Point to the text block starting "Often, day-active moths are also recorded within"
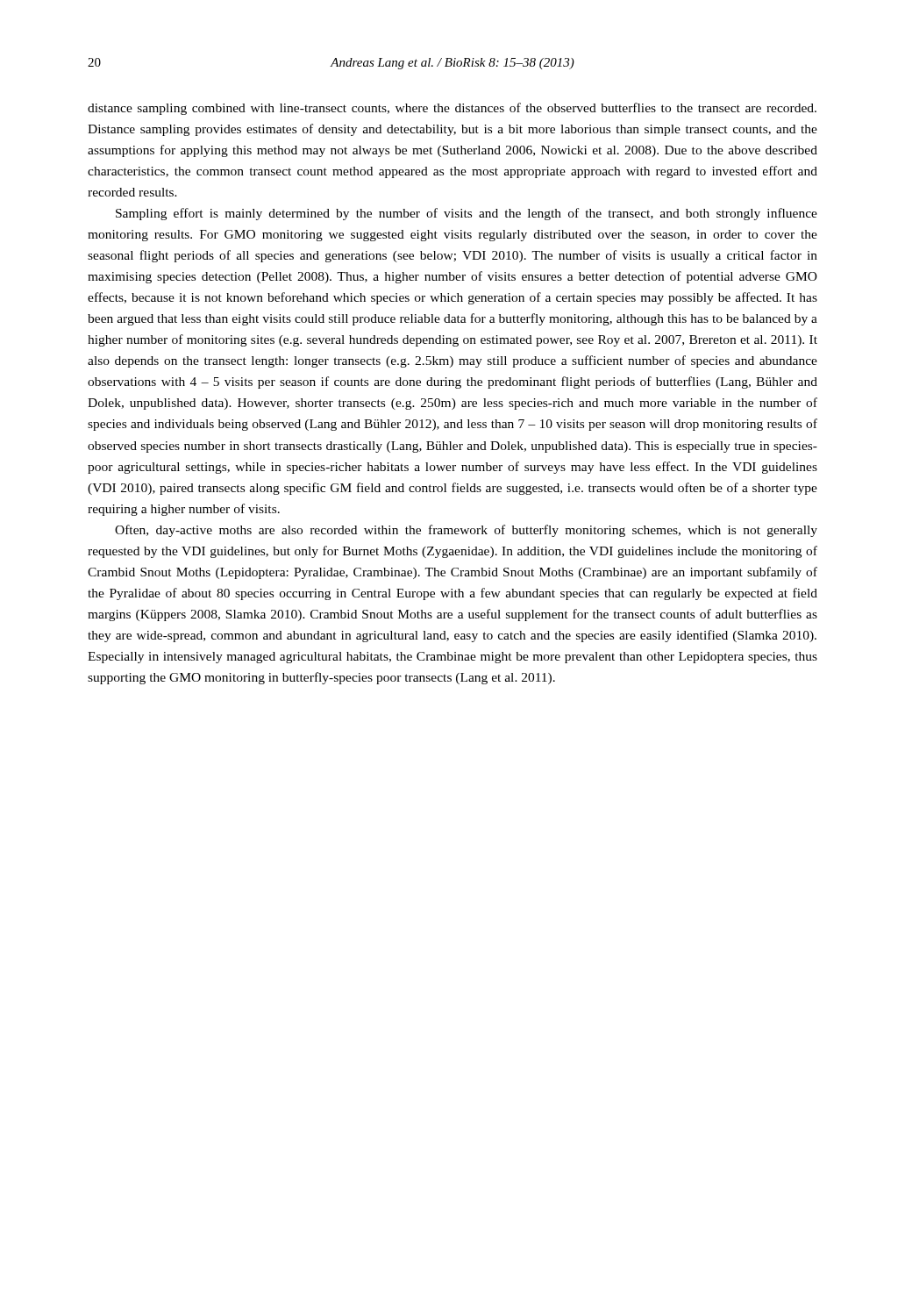 tap(452, 603)
